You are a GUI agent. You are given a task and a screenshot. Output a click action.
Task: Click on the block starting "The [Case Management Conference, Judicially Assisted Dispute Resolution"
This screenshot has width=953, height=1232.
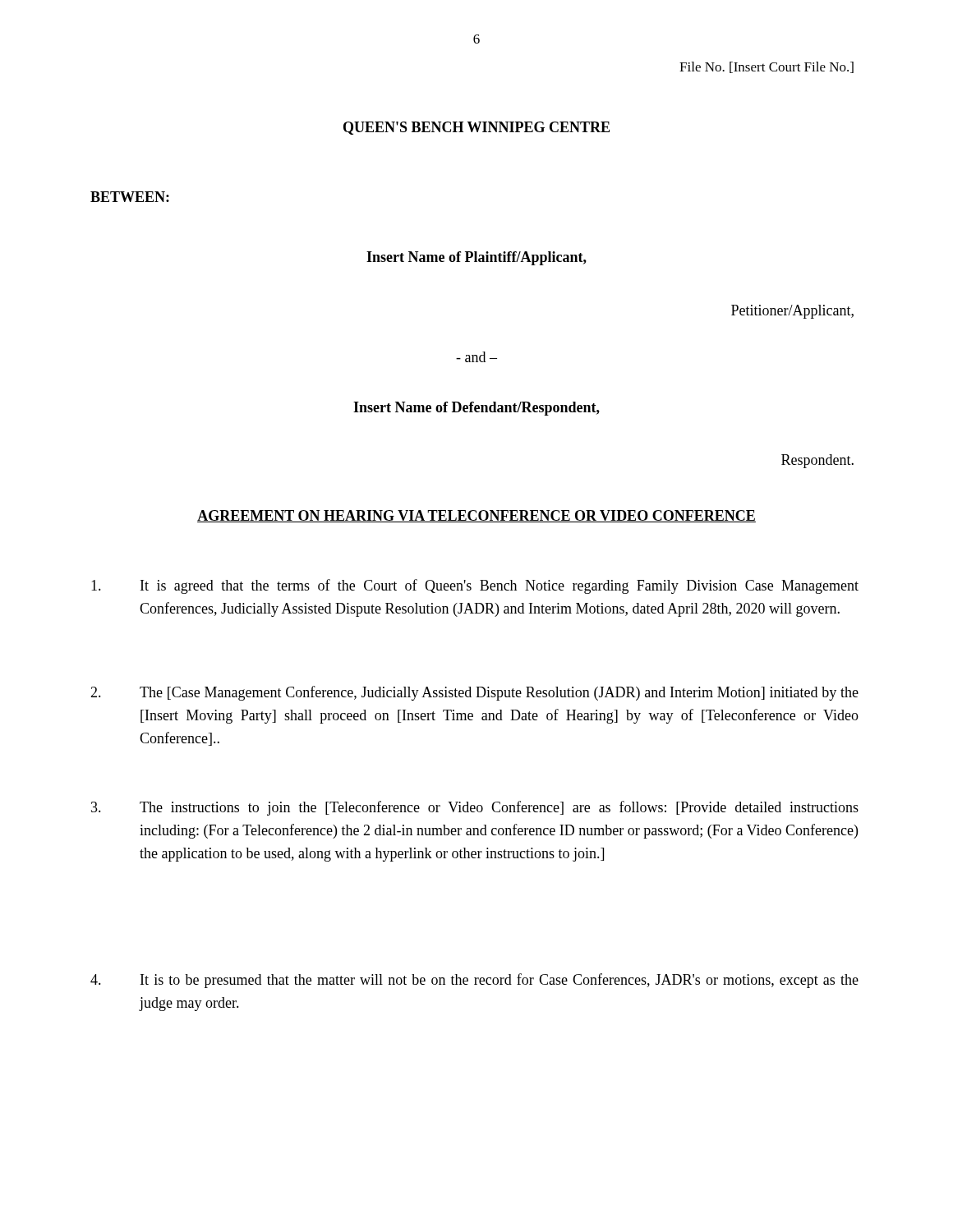474,716
